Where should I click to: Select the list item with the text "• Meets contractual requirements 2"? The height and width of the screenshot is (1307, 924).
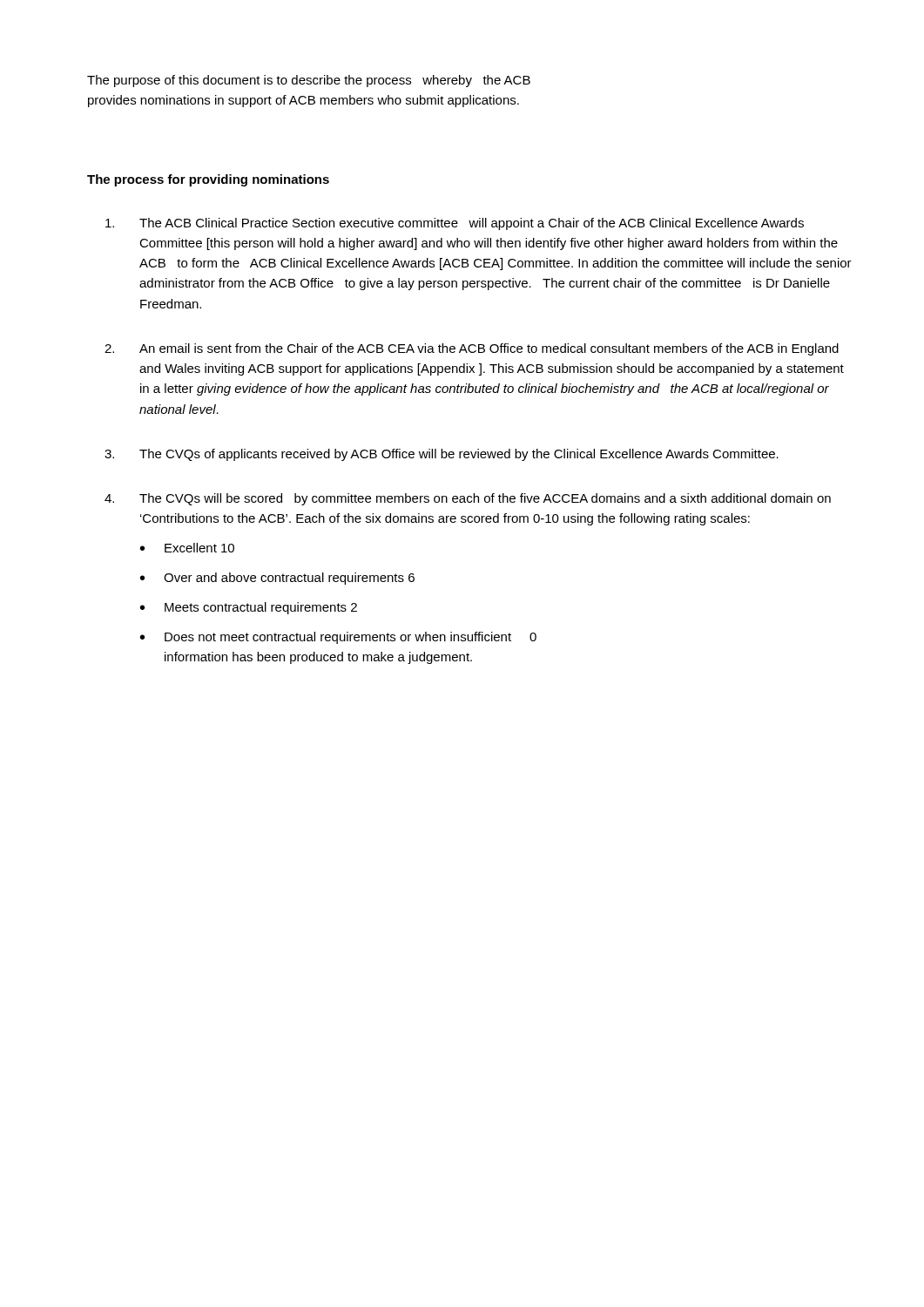(249, 608)
